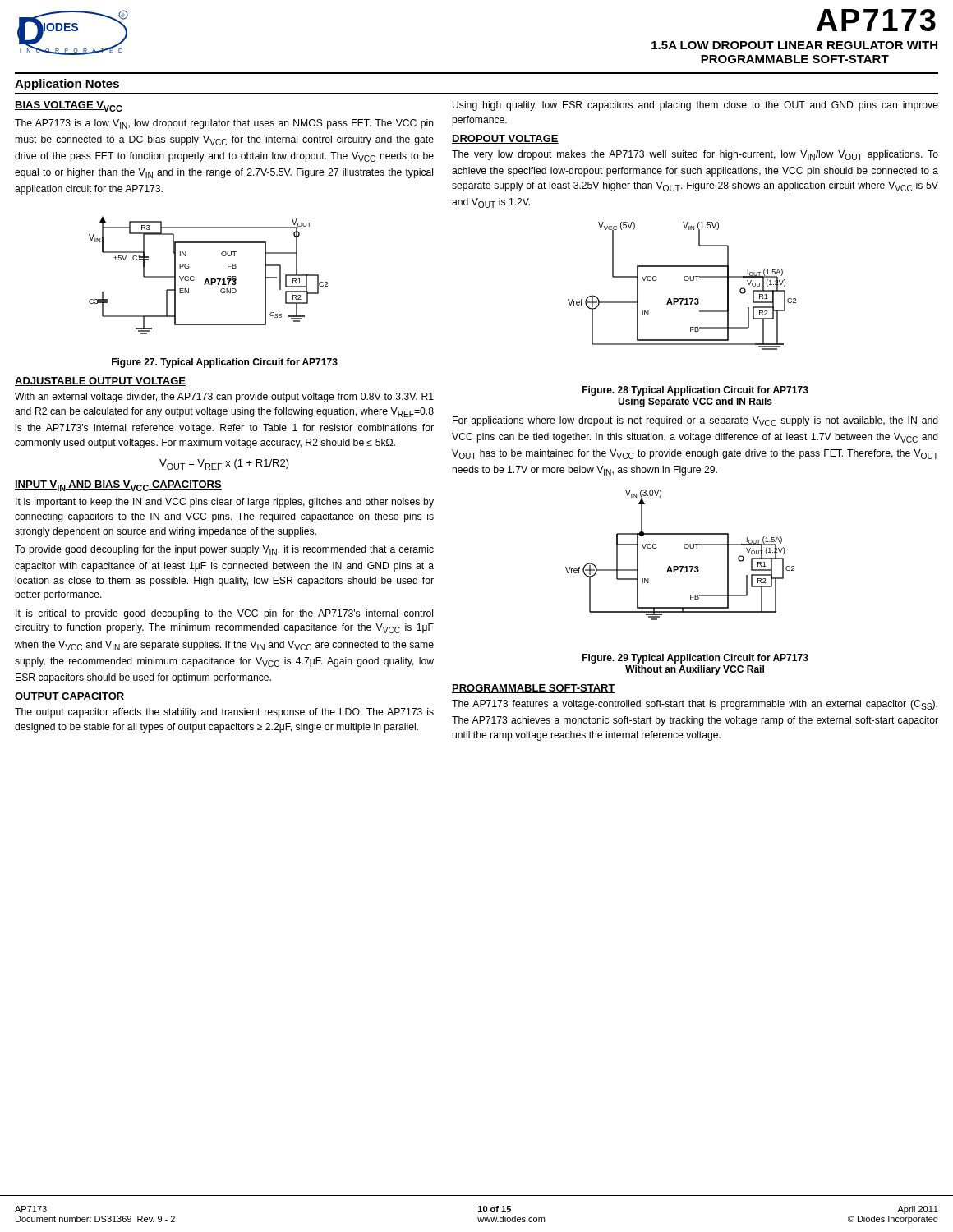Image resolution: width=953 pixels, height=1232 pixels.
Task: Point to the text block starting "The very low dropout makes"
Action: point(695,179)
